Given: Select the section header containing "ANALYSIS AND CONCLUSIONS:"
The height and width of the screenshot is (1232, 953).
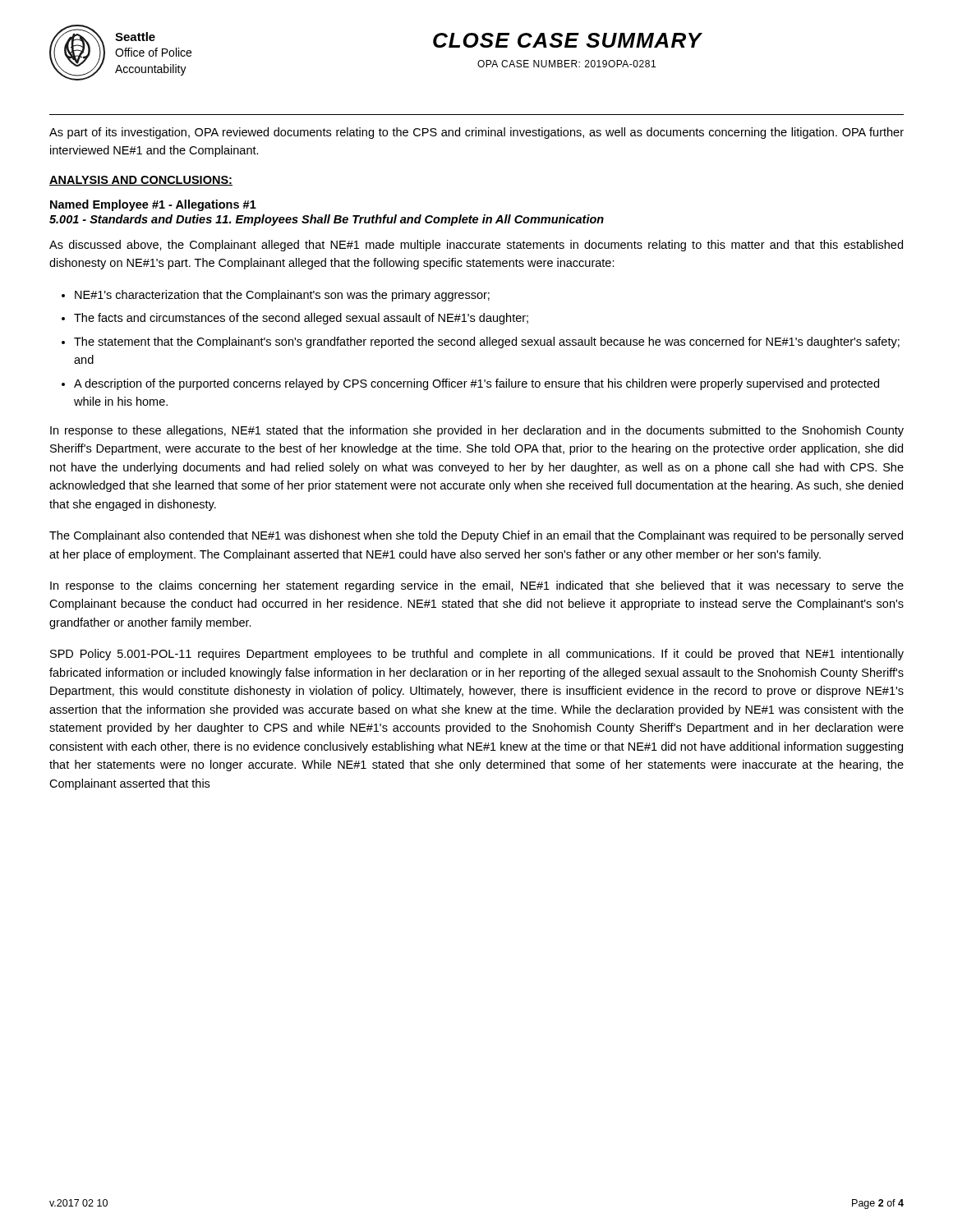Looking at the screenshot, I should tap(141, 180).
